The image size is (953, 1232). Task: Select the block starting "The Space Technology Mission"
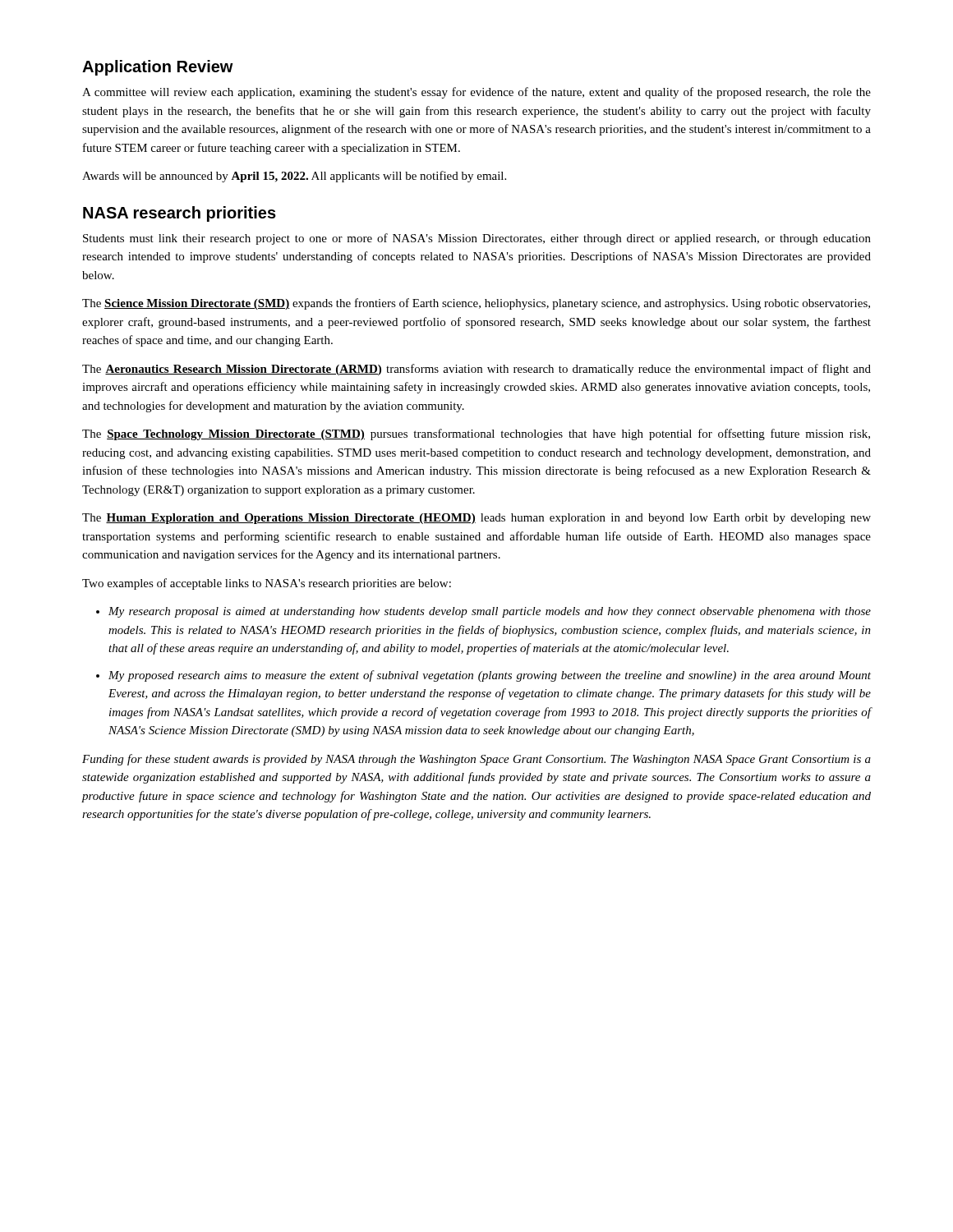pos(476,462)
